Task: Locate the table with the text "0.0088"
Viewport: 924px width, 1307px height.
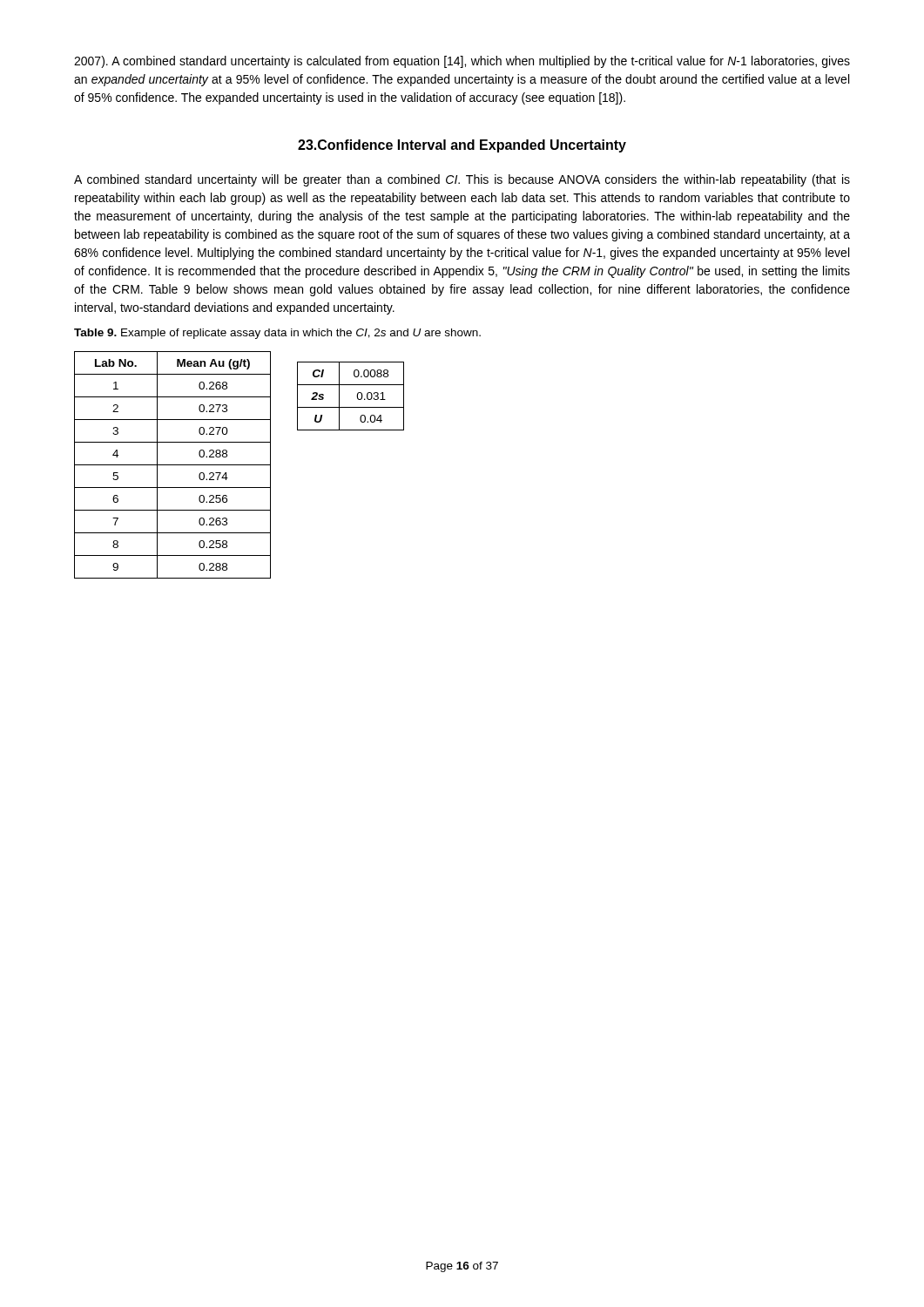Action: coord(350,393)
